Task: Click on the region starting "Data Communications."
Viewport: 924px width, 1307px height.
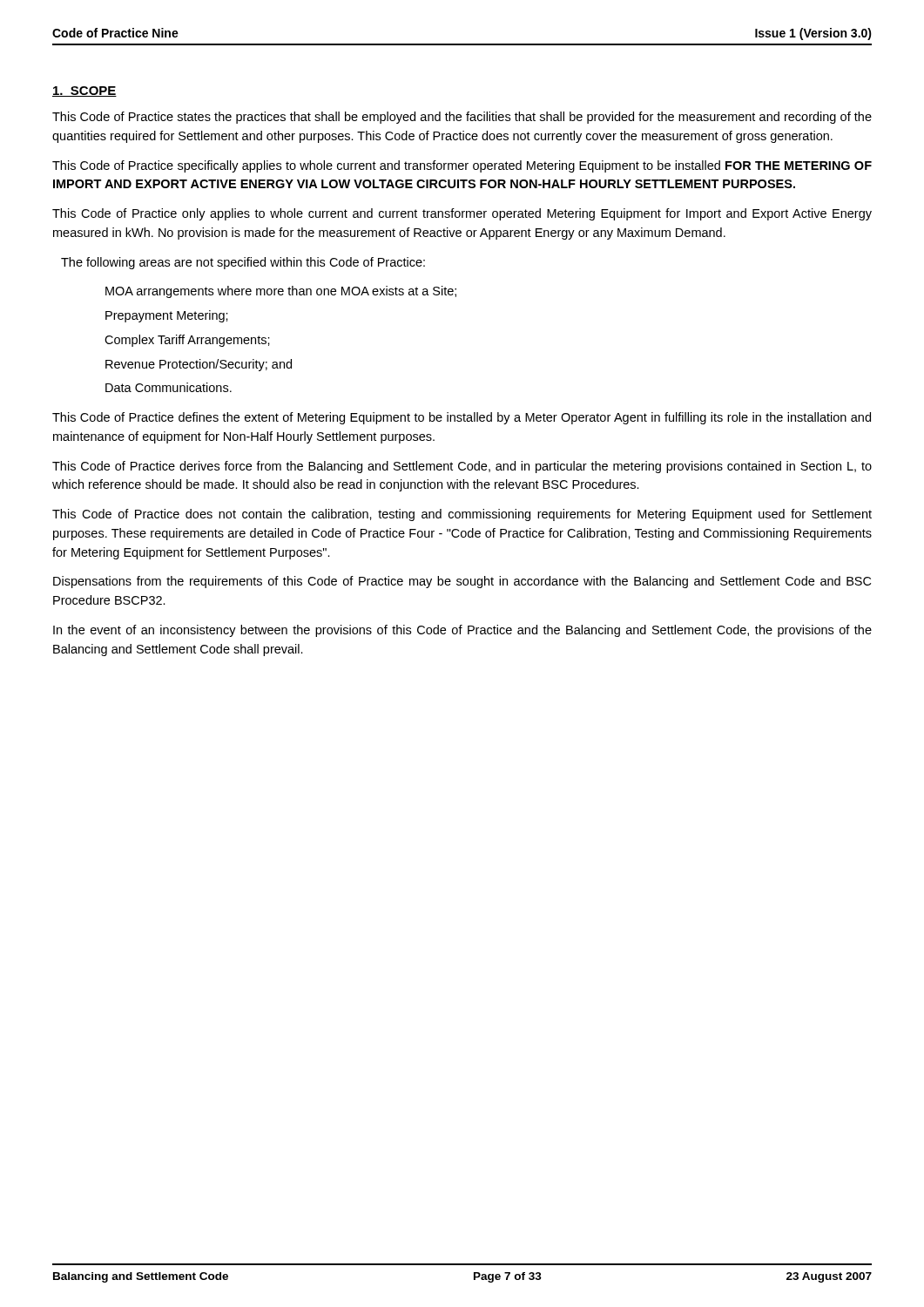Action: tap(168, 388)
